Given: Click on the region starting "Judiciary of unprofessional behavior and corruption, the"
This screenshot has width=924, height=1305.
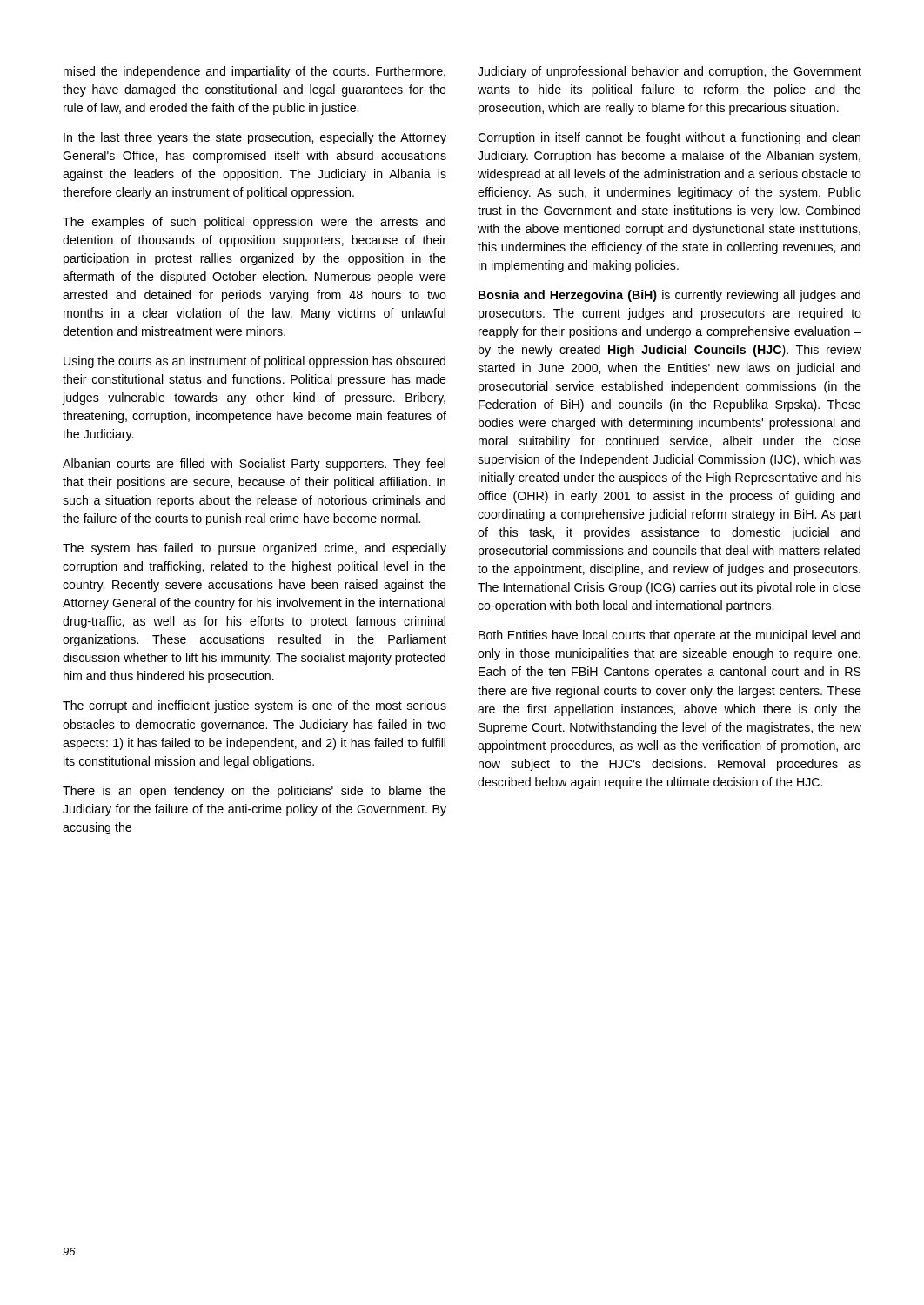Looking at the screenshot, I should coord(669,427).
